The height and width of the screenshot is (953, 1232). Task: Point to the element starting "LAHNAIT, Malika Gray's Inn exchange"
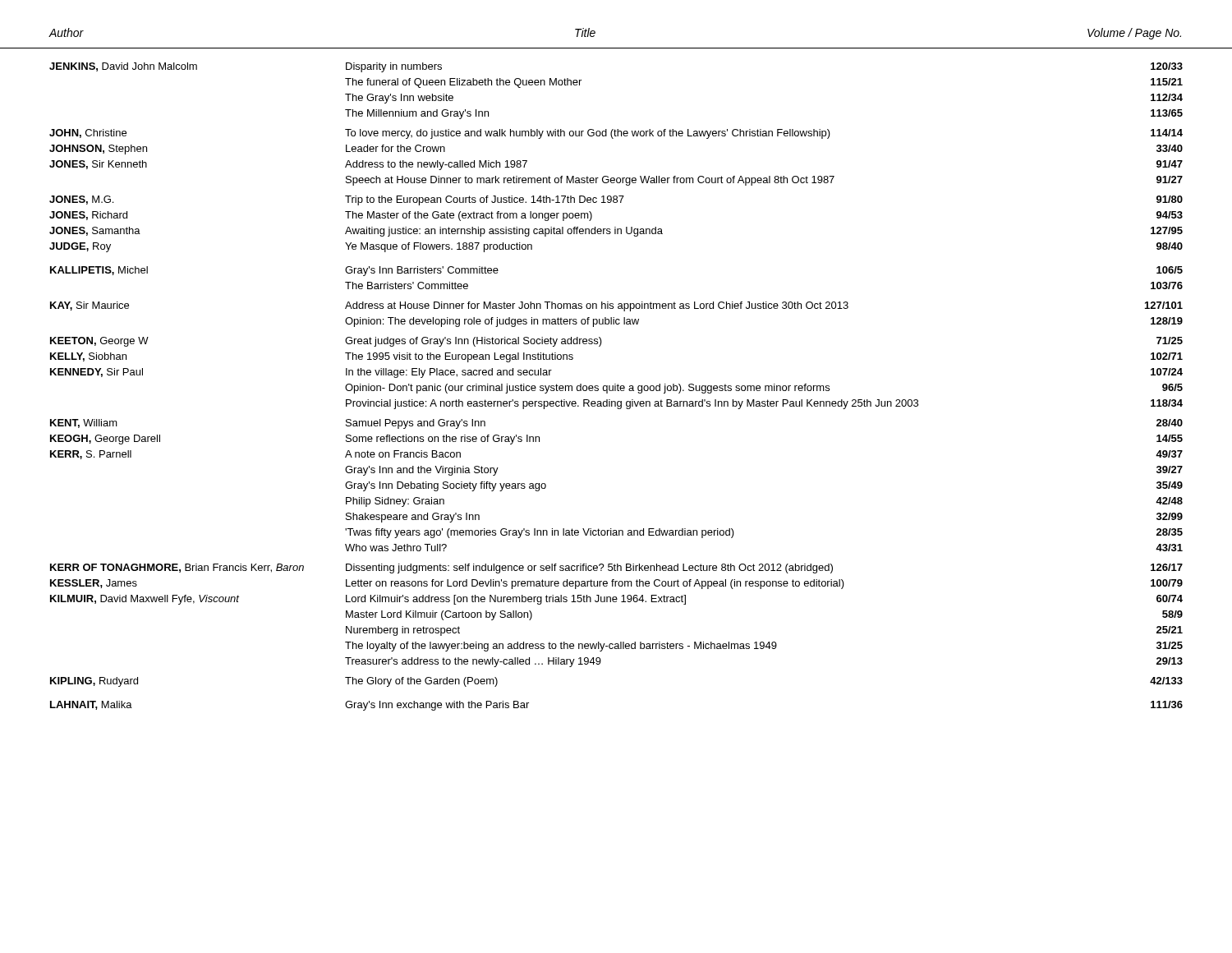[x=92, y=705]
